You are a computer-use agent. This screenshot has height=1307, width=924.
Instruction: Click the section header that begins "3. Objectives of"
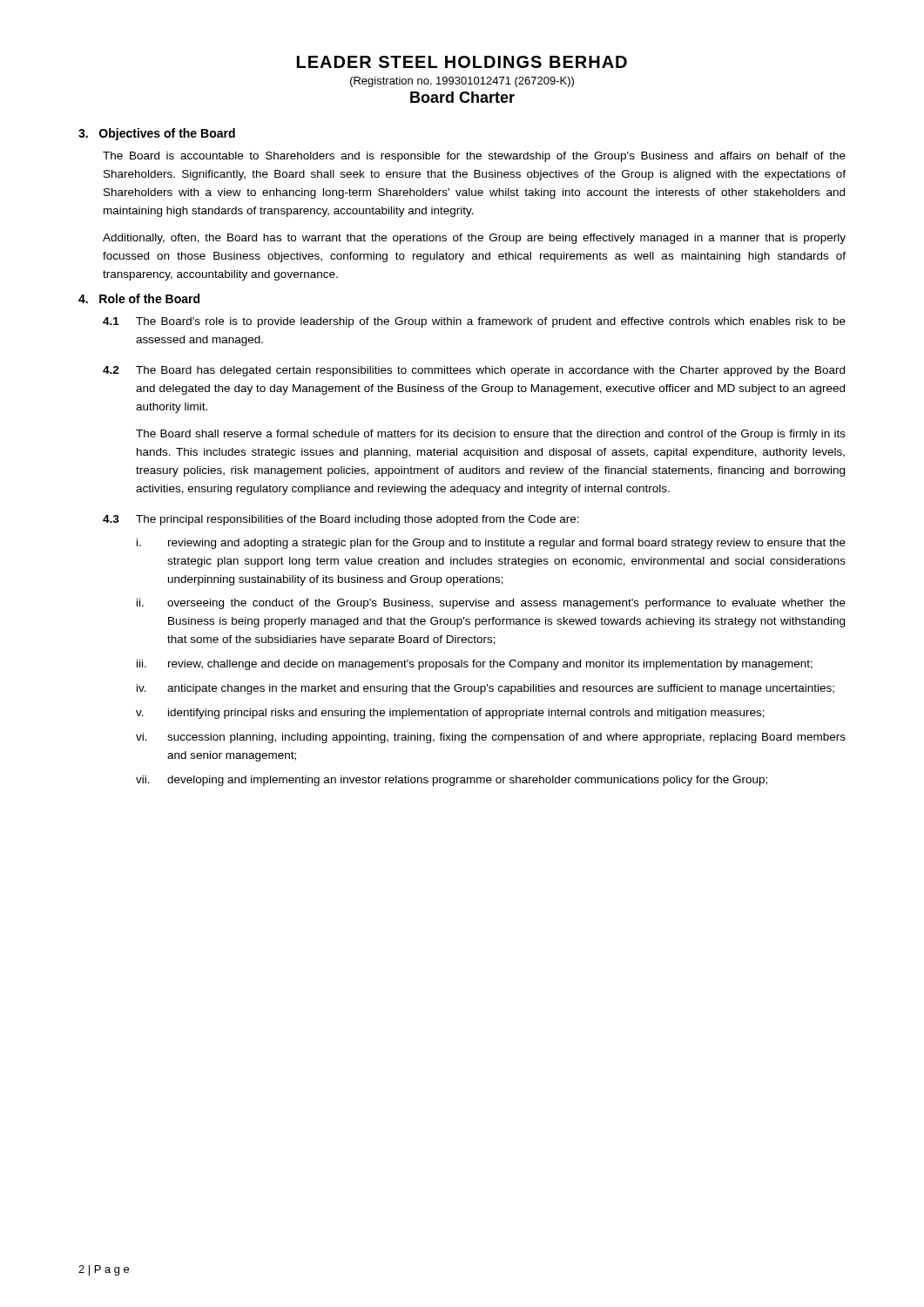click(157, 133)
